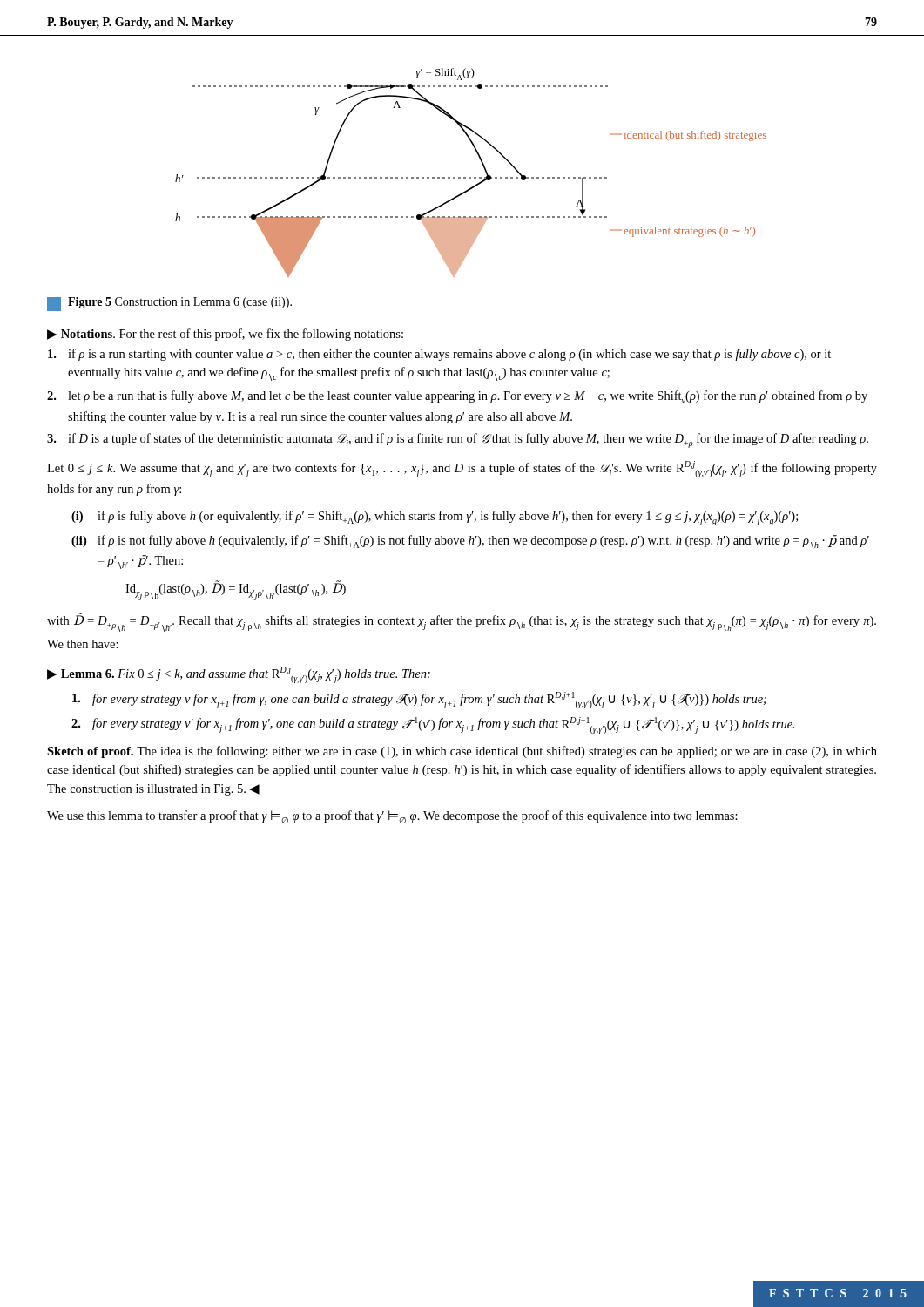Select the text starting "2. for every strategy v′ for"
Viewport: 924px width, 1307px height.
[x=474, y=725]
